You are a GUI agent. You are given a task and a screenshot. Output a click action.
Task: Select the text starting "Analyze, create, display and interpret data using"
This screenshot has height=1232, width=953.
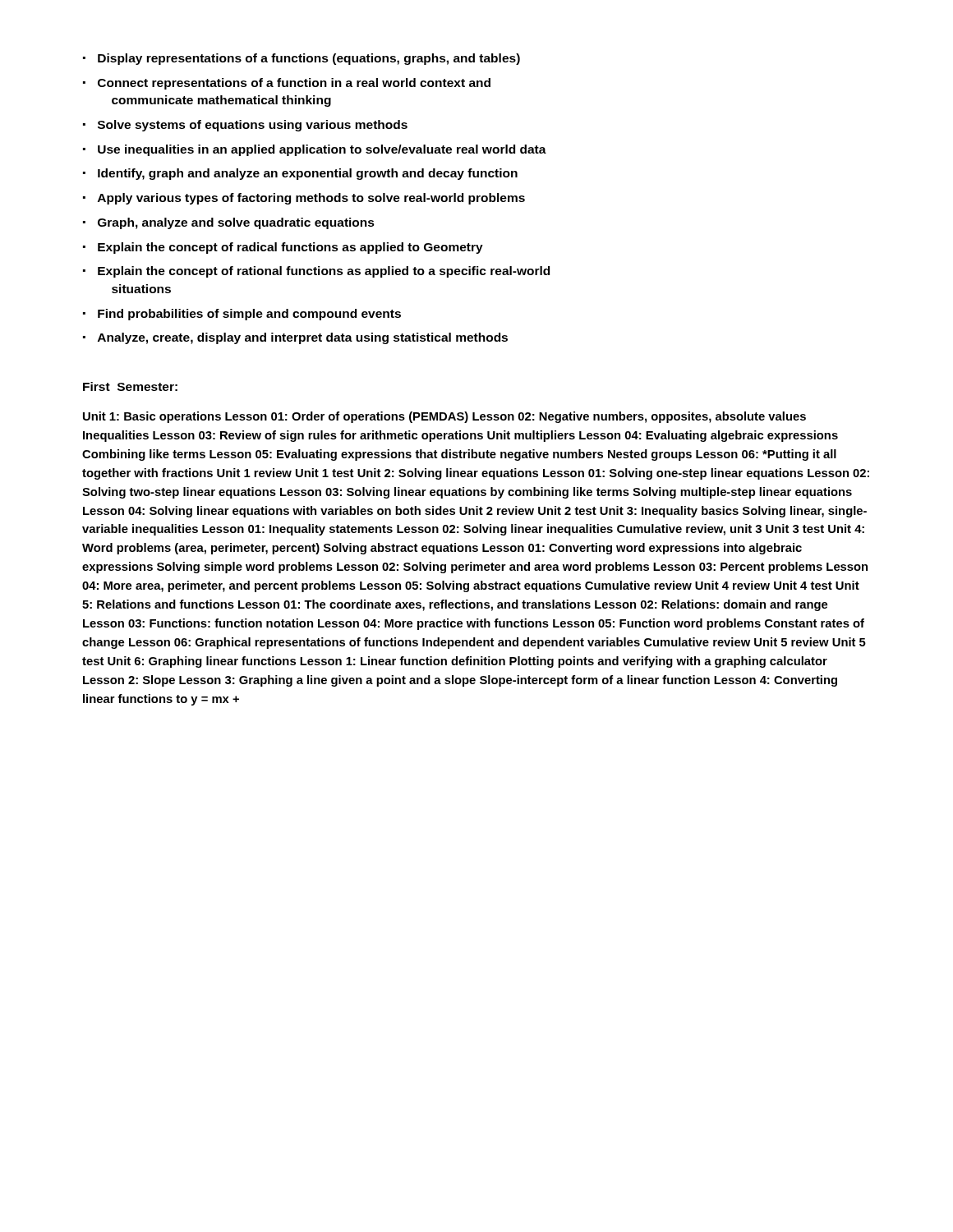click(303, 338)
